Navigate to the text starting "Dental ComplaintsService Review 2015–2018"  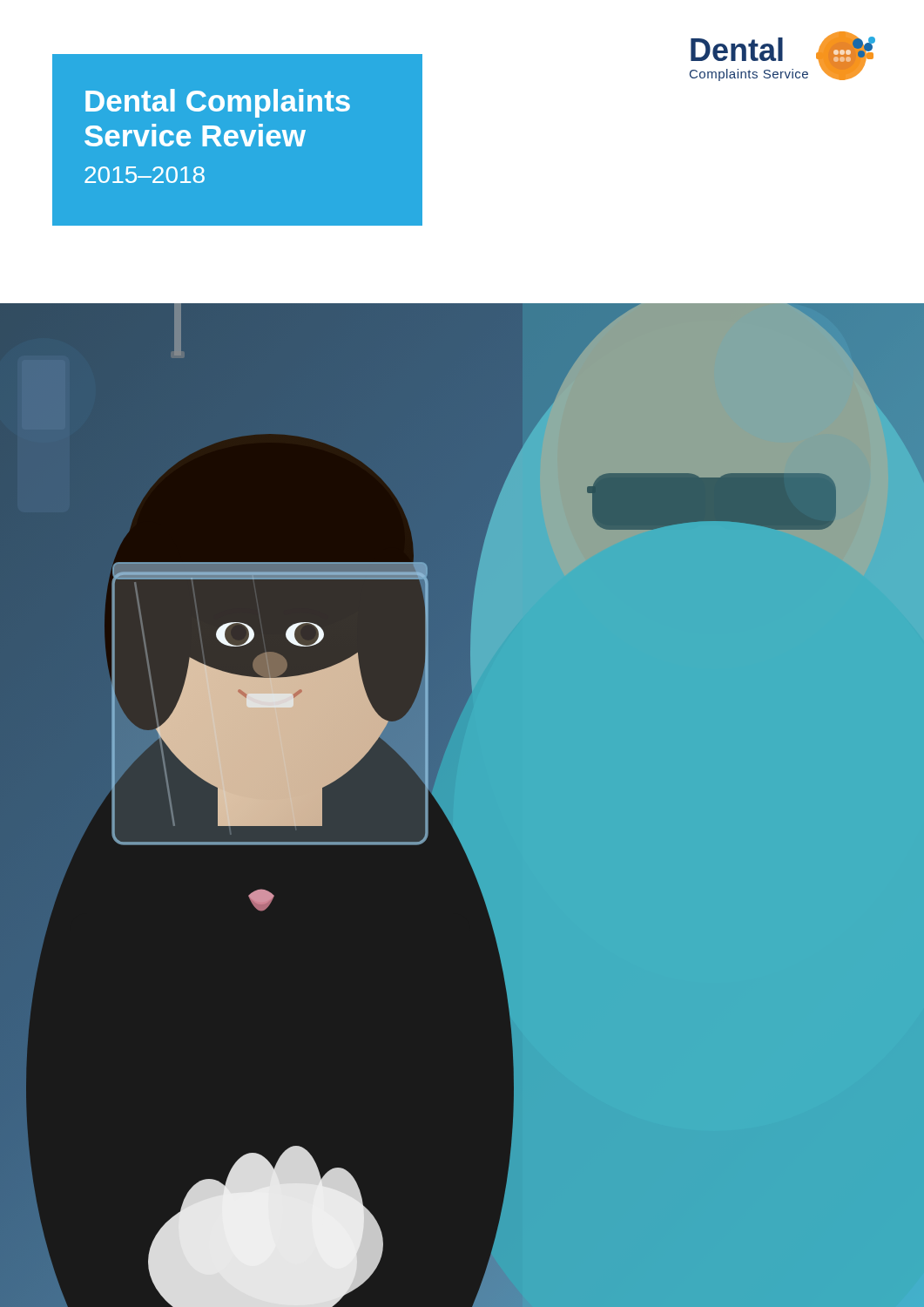pyautogui.click(x=237, y=137)
